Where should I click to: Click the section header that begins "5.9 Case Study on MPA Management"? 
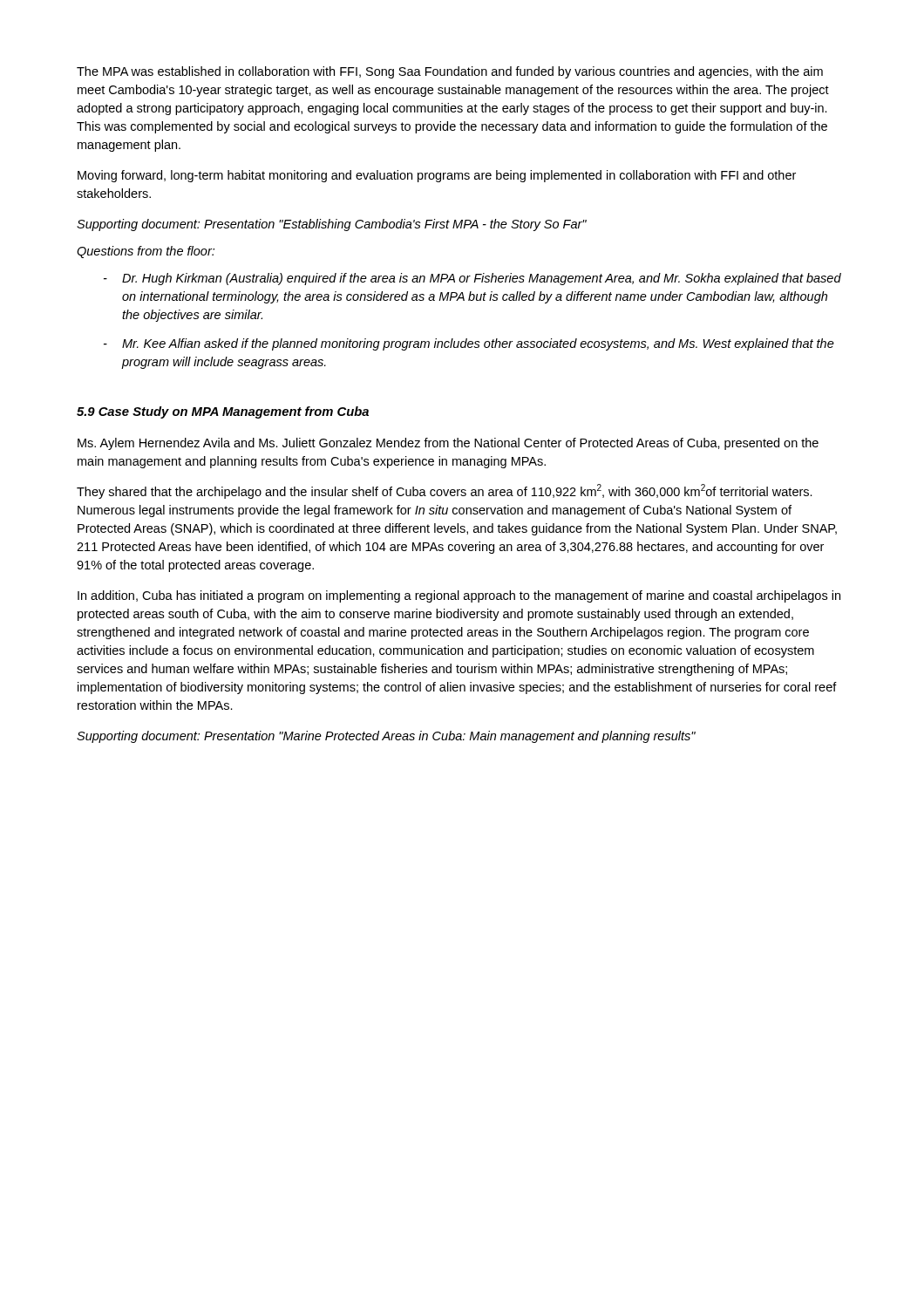223,412
